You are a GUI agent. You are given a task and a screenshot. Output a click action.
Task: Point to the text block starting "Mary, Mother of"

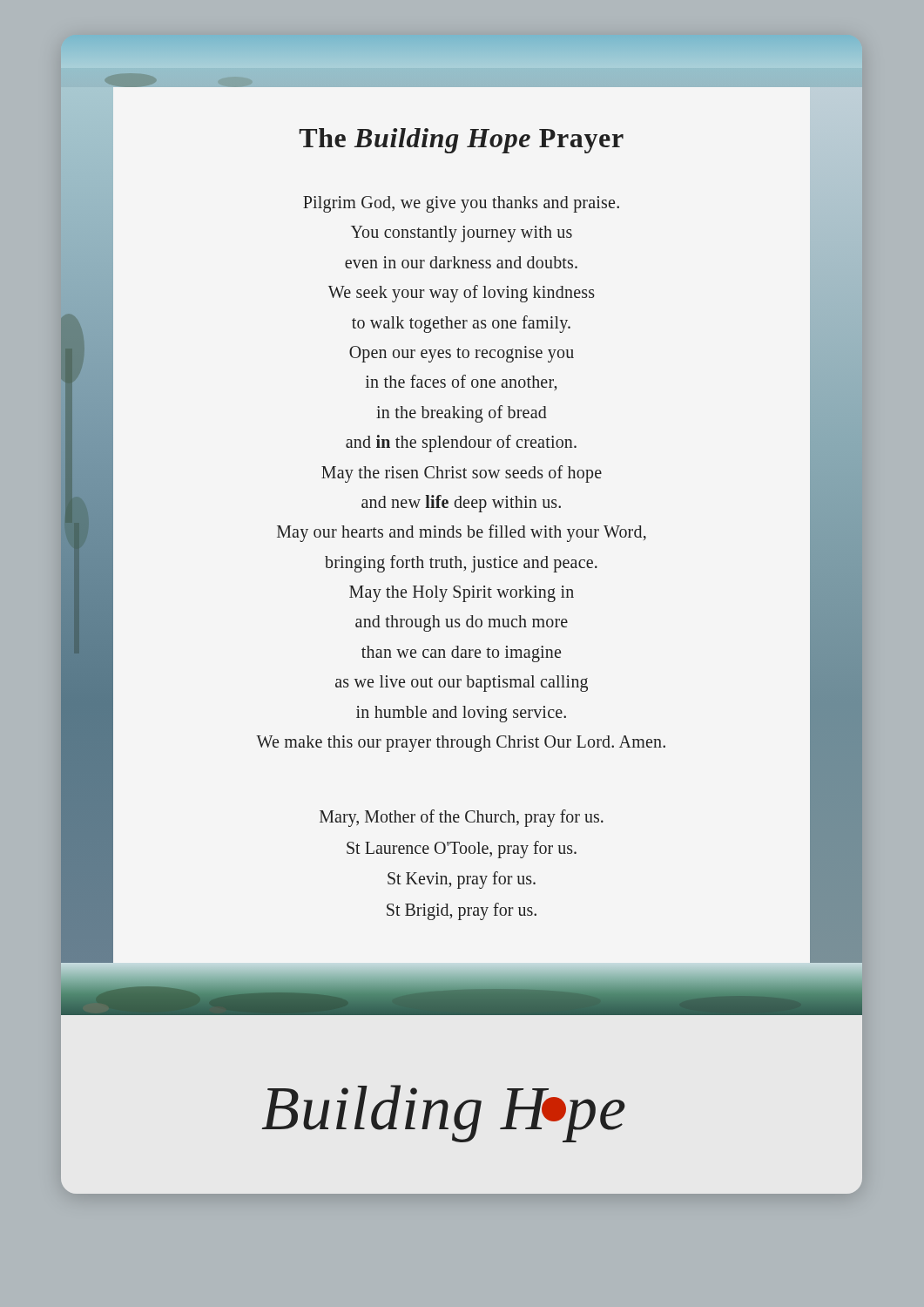click(462, 863)
